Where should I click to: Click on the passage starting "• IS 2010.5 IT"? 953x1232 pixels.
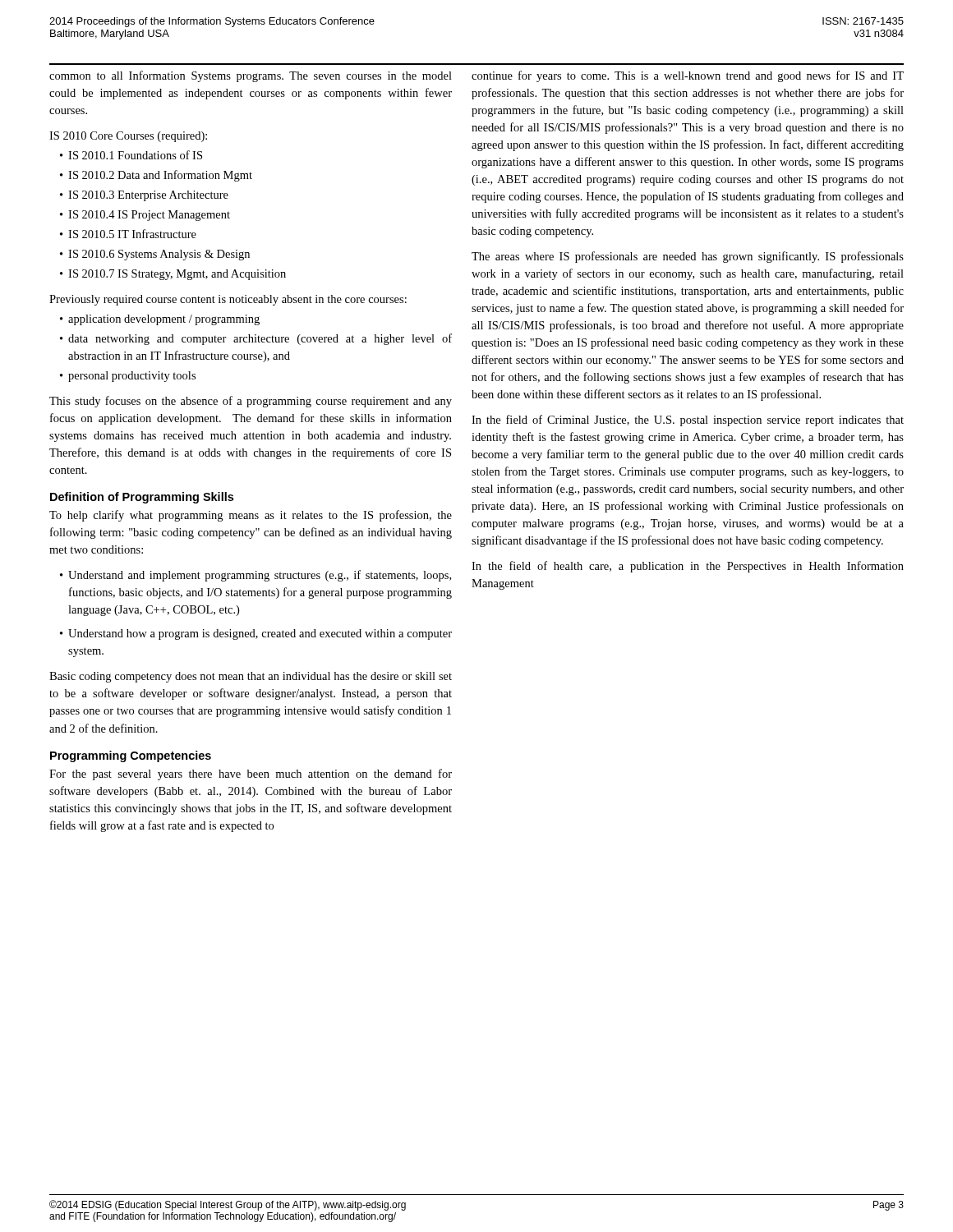[x=128, y=234]
